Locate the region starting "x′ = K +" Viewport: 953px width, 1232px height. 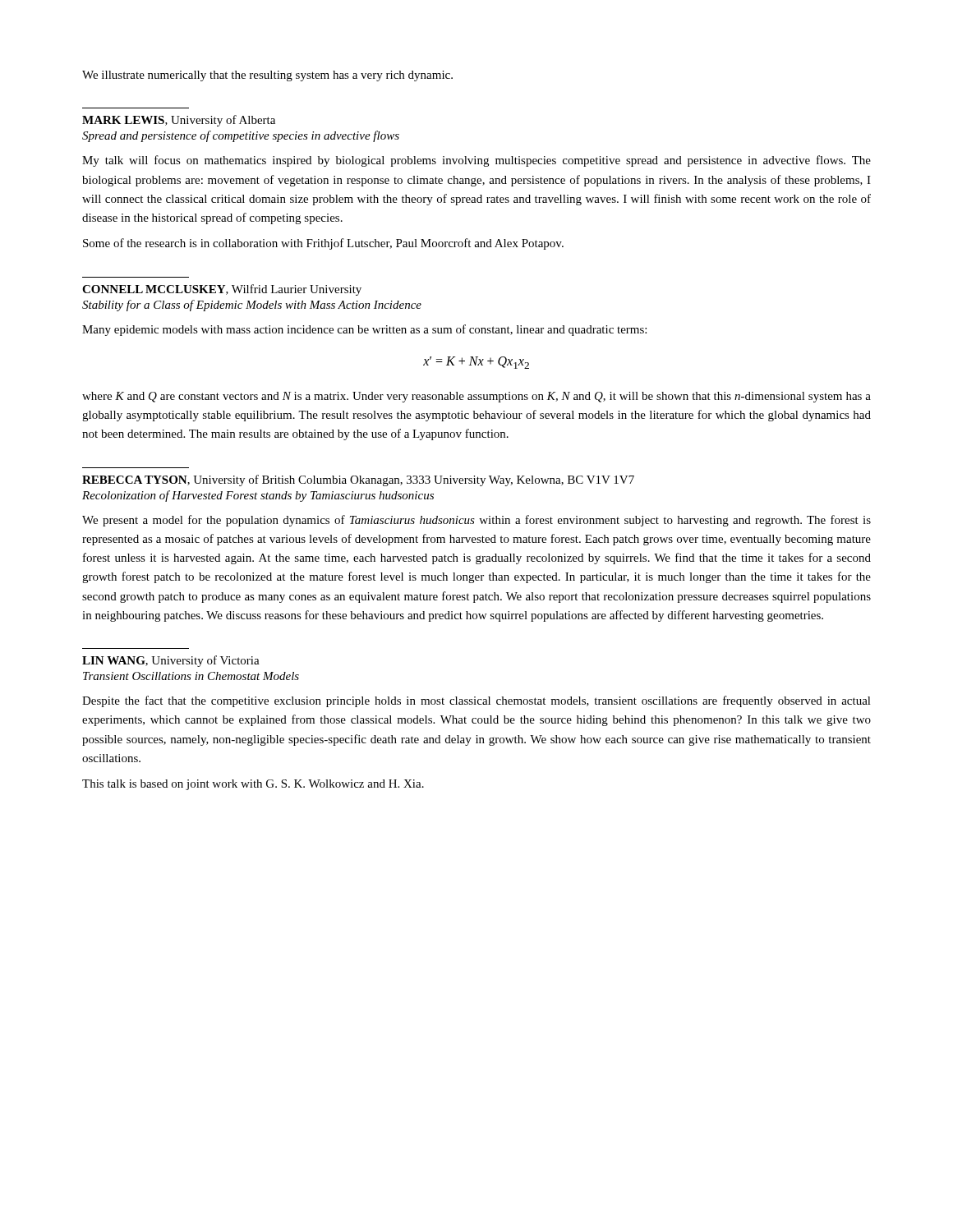pyautogui.click(x=476, y=363)
